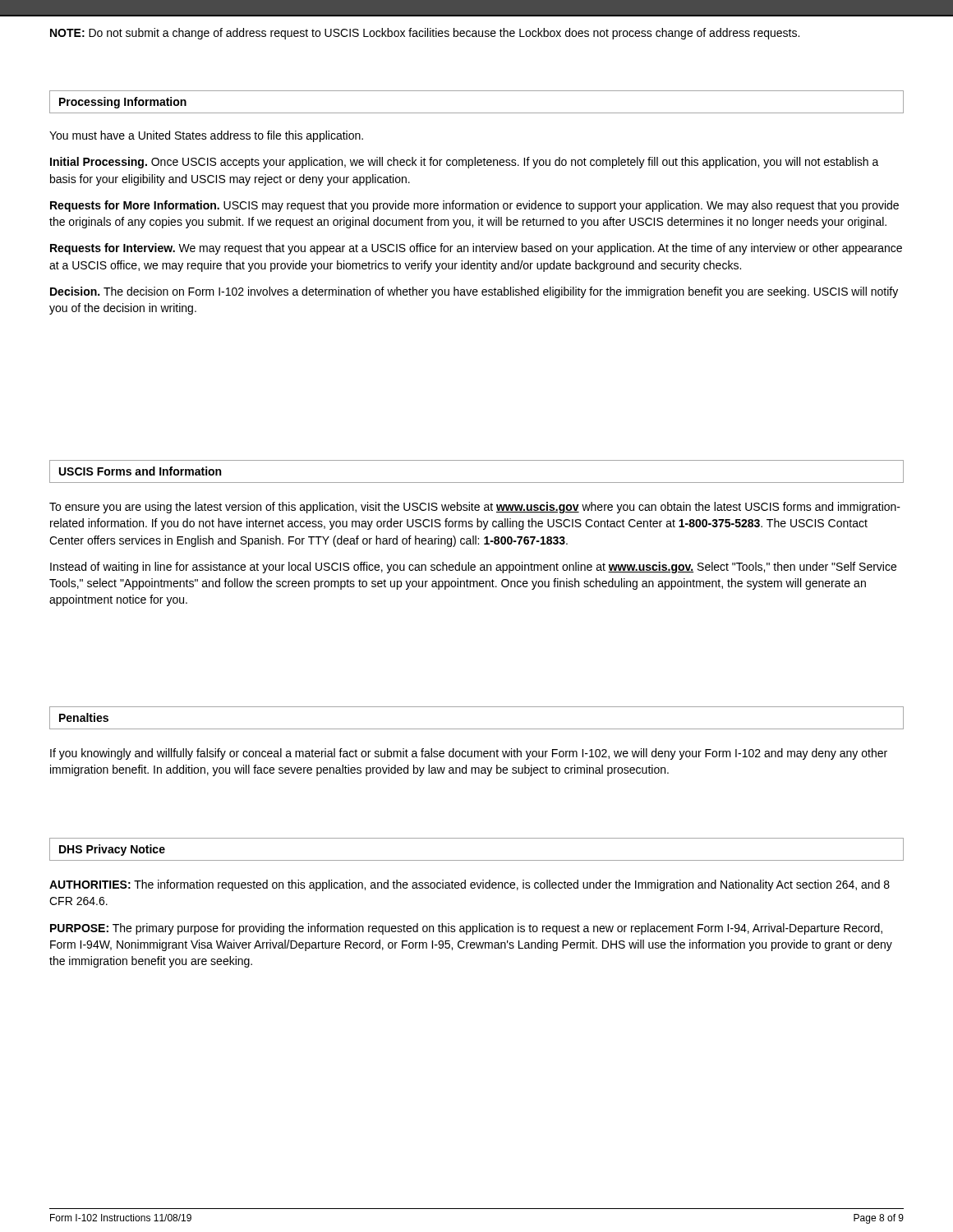Locate the section header that says "Processing Information"

point(476,102)
